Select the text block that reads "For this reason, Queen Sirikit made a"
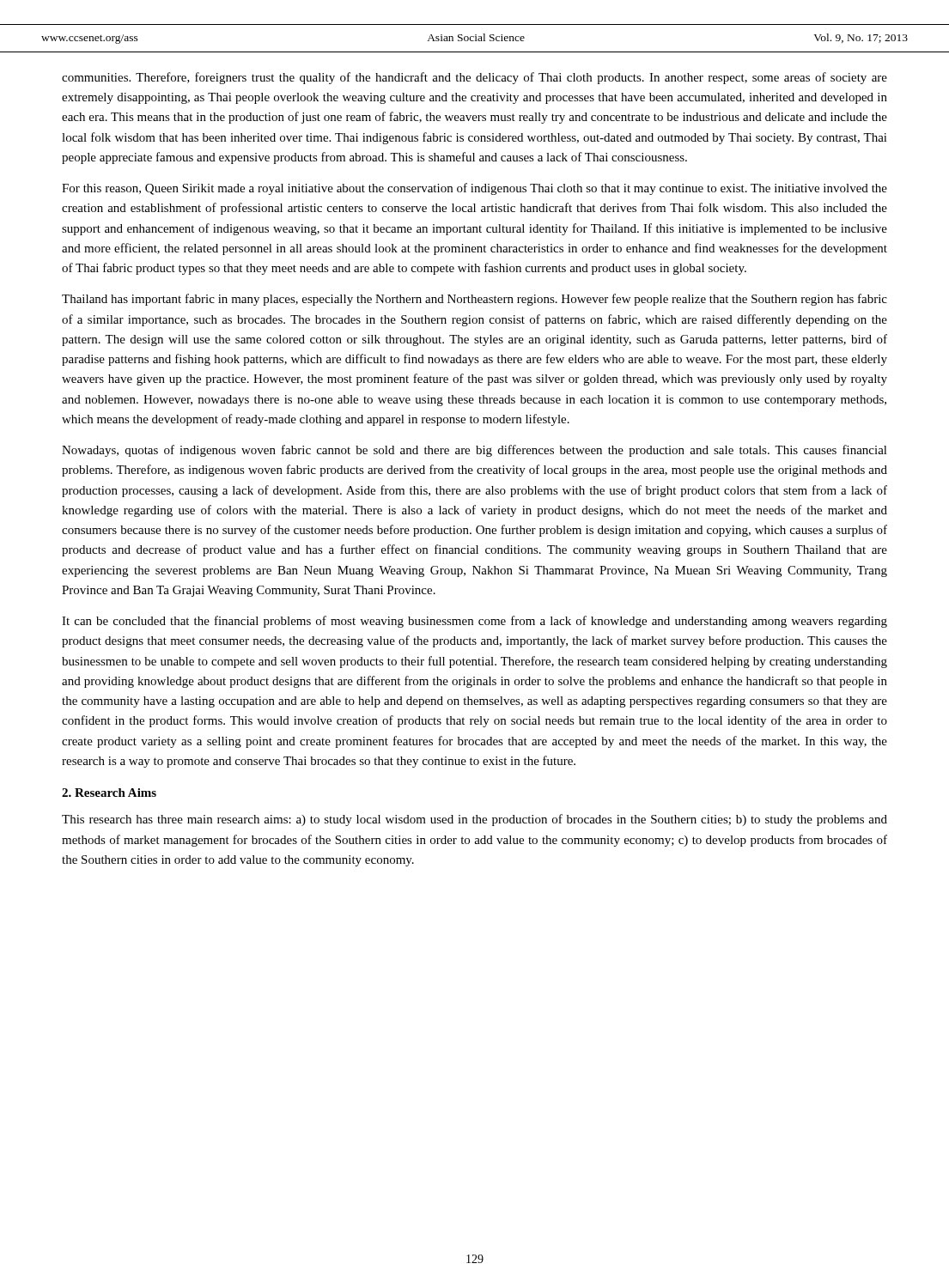949x1288 pixels. [x=474, y=229]
